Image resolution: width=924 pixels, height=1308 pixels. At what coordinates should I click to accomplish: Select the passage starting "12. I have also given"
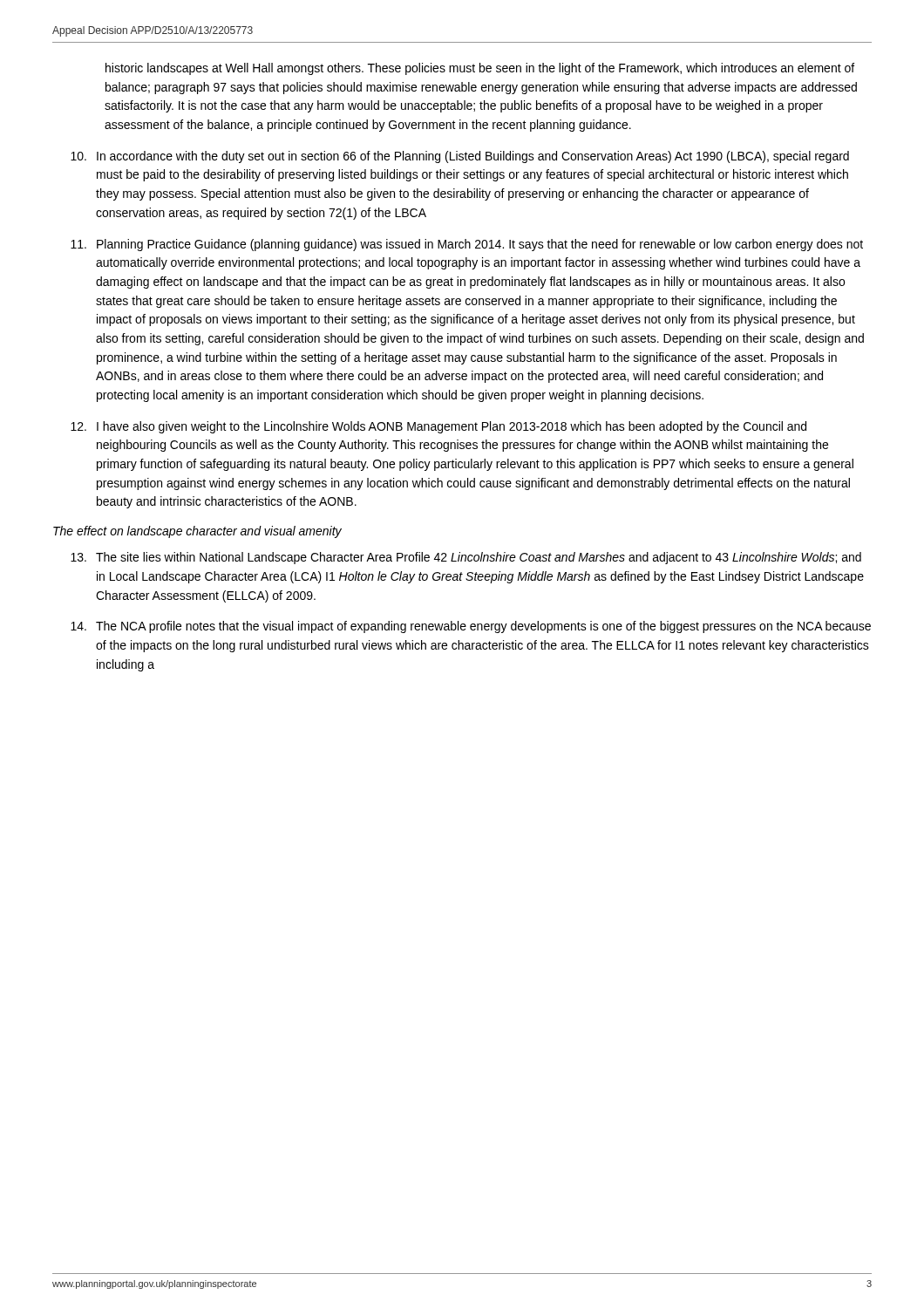pos(462,465)
